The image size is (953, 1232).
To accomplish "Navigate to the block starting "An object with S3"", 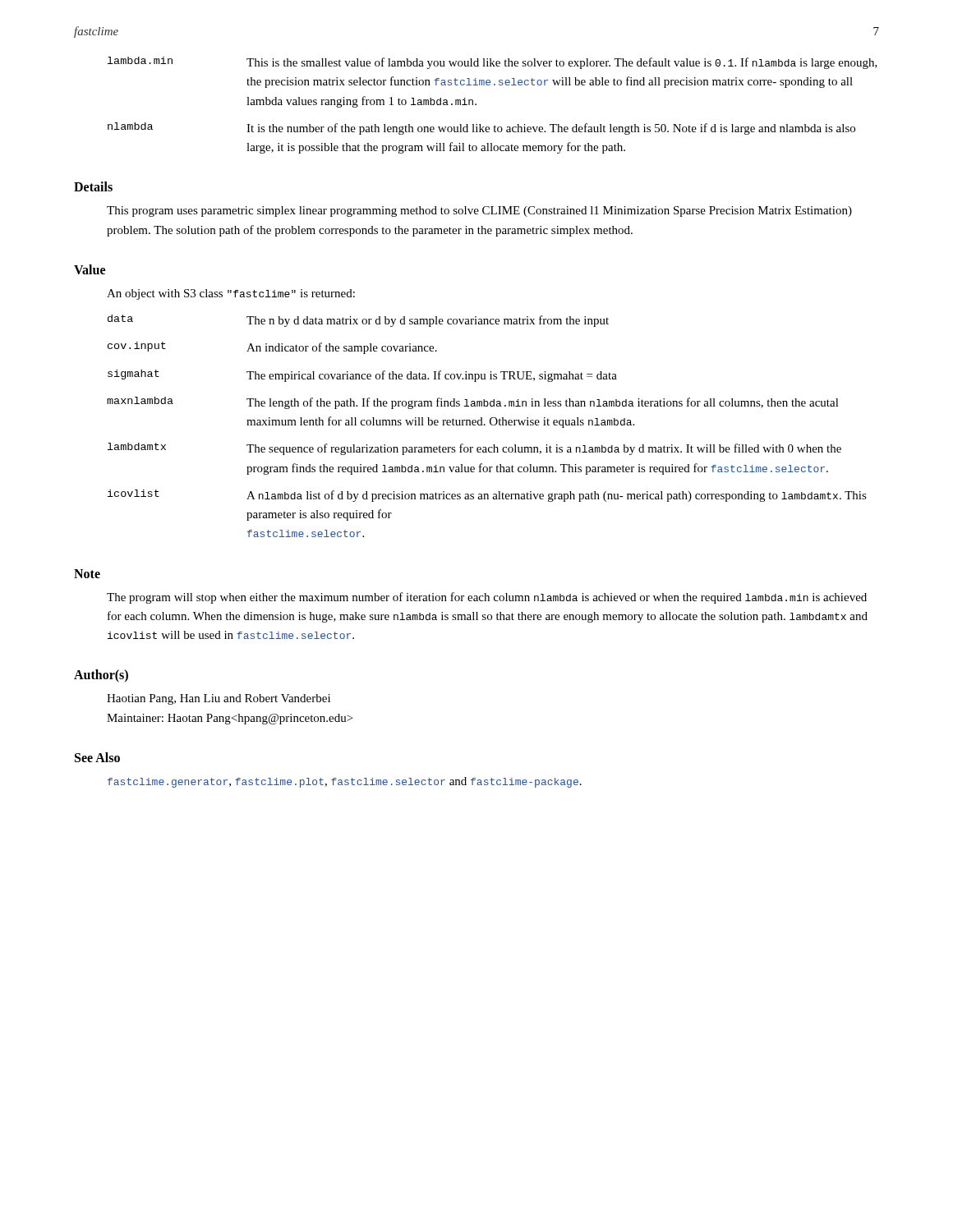I will tap(231, 293).
